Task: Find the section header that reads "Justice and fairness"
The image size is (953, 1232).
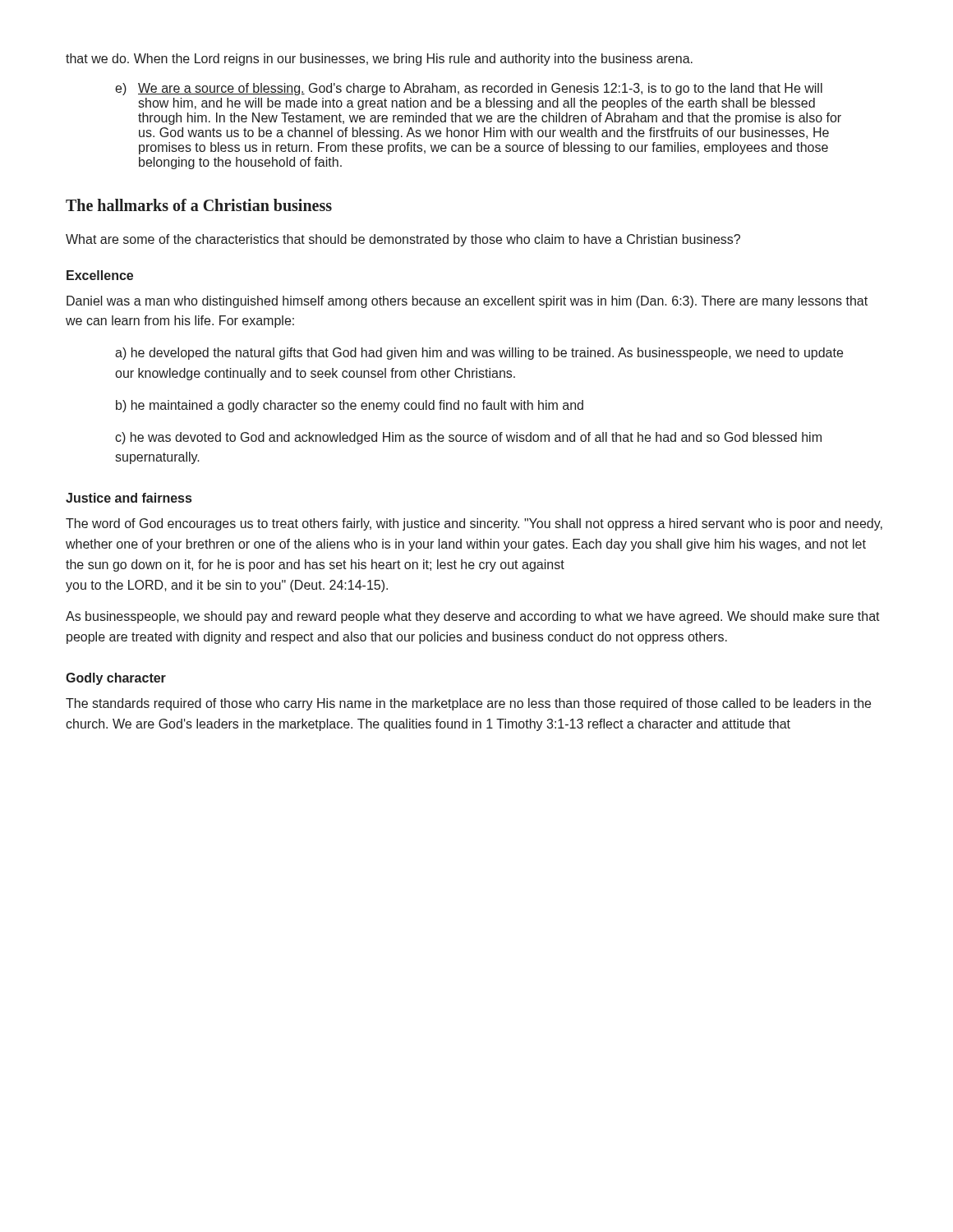Action: pos(129,498)
